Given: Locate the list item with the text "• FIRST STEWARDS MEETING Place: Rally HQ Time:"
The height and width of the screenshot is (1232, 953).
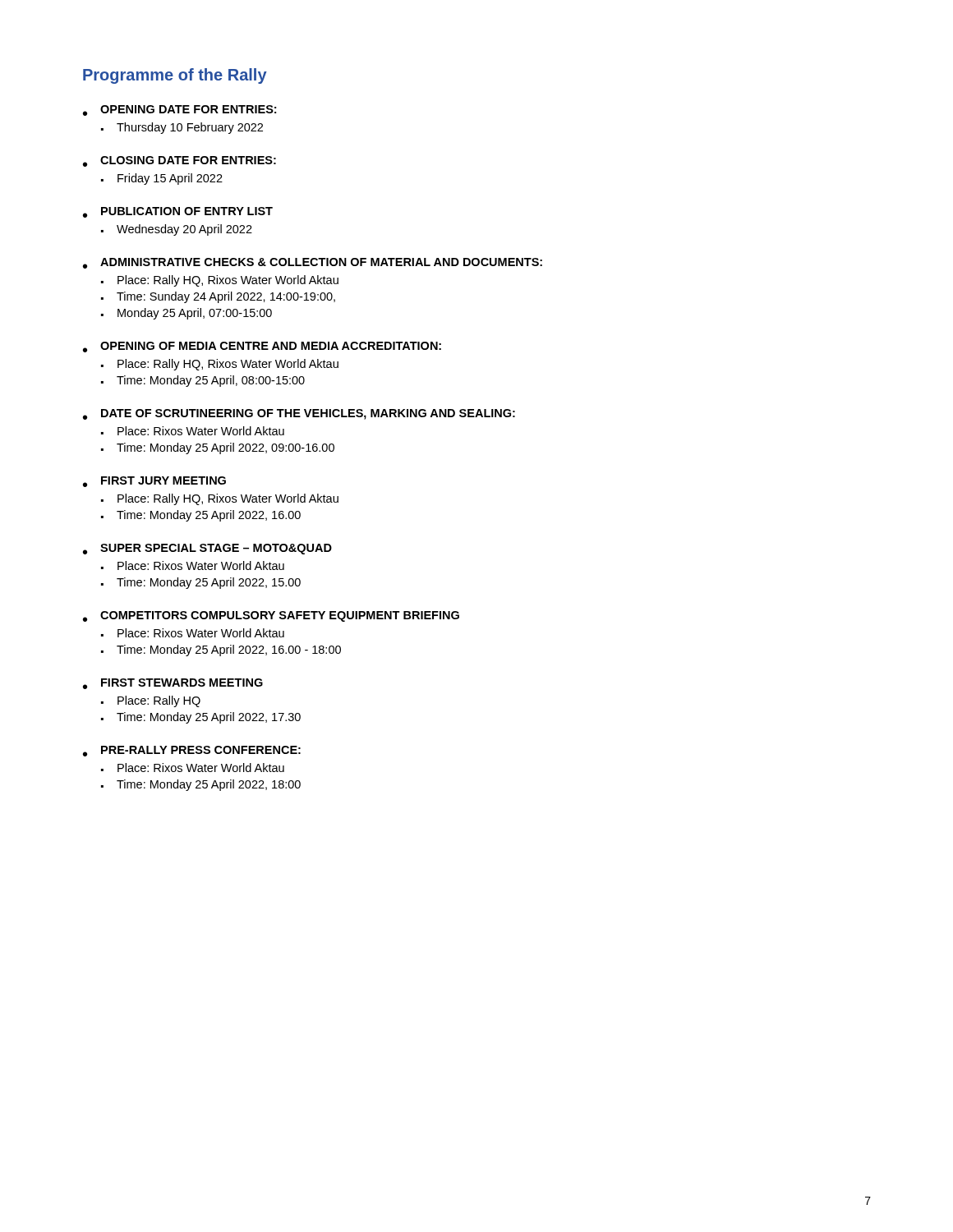Looking at the screenshot, I should (x=173, y=684).
